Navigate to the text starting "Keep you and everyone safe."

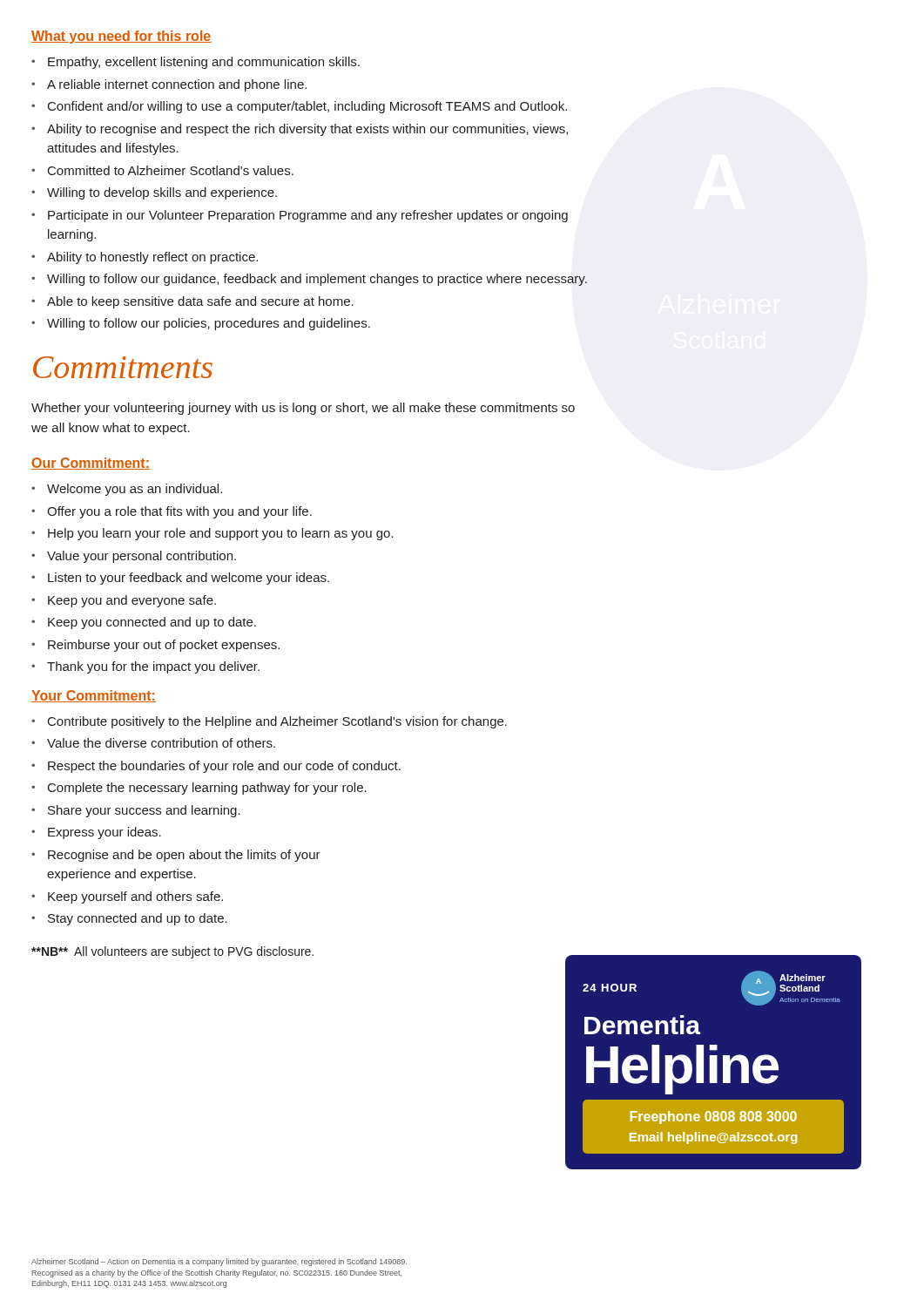132,600
